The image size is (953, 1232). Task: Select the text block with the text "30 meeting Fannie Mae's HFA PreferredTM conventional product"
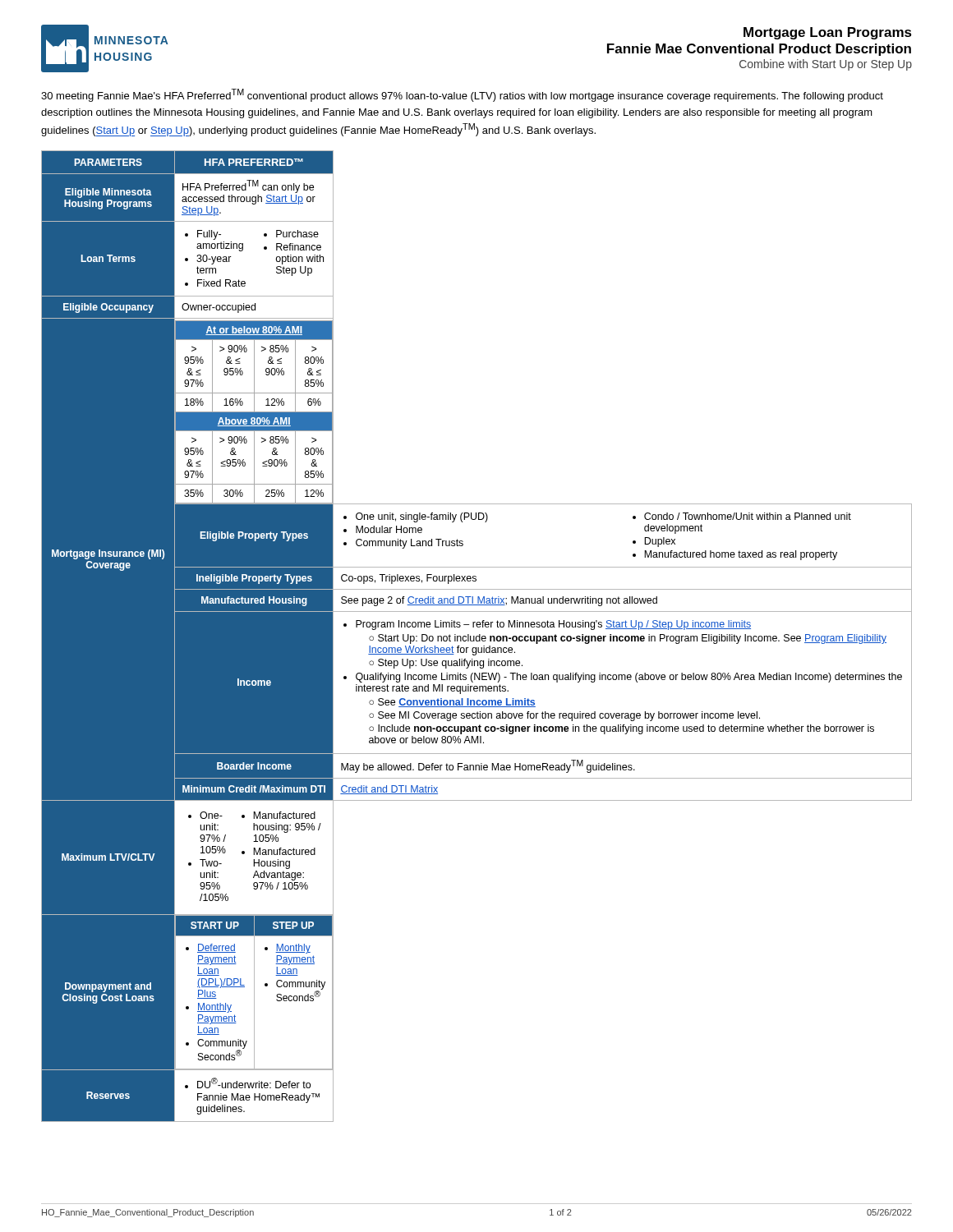pos(462,112)
